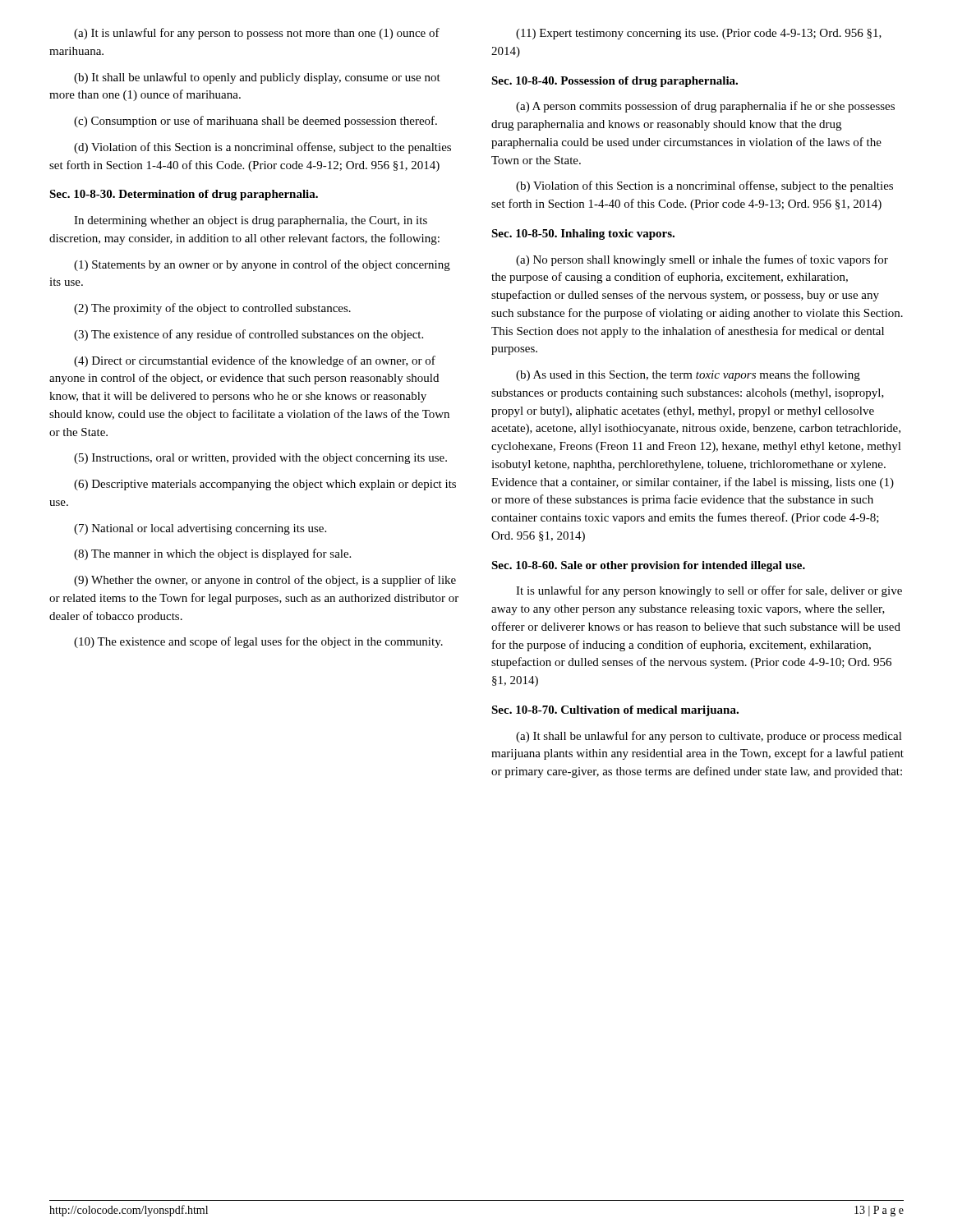The height and width of the screenshot is (1232, 953).
Task: Select the element starting "(4) Direct or circumstantial evidence of the knowledge"
Action: pos(255,397)
